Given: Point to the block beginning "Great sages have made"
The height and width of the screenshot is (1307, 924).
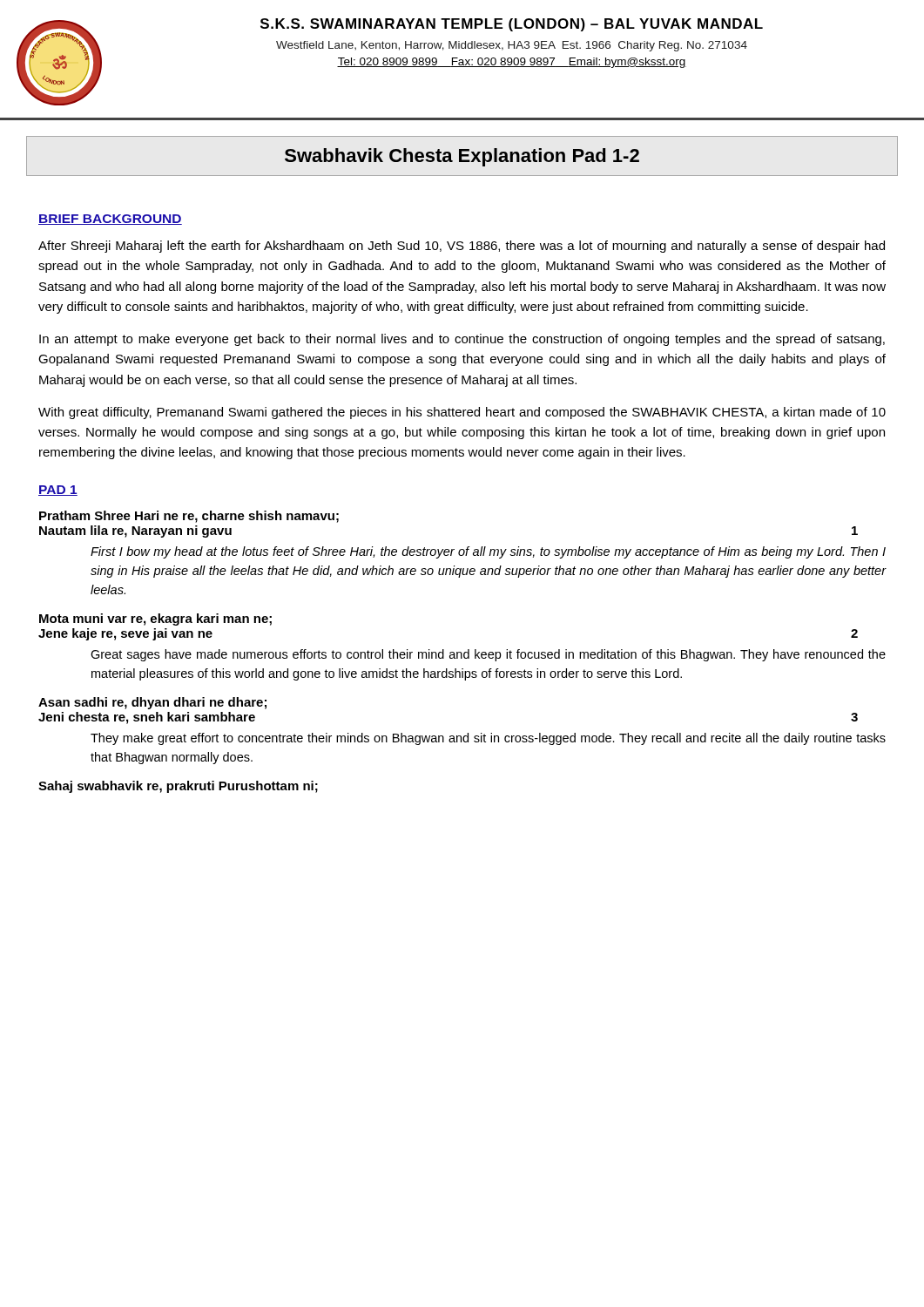Looking at the screenshot, I should coord(488,664).
